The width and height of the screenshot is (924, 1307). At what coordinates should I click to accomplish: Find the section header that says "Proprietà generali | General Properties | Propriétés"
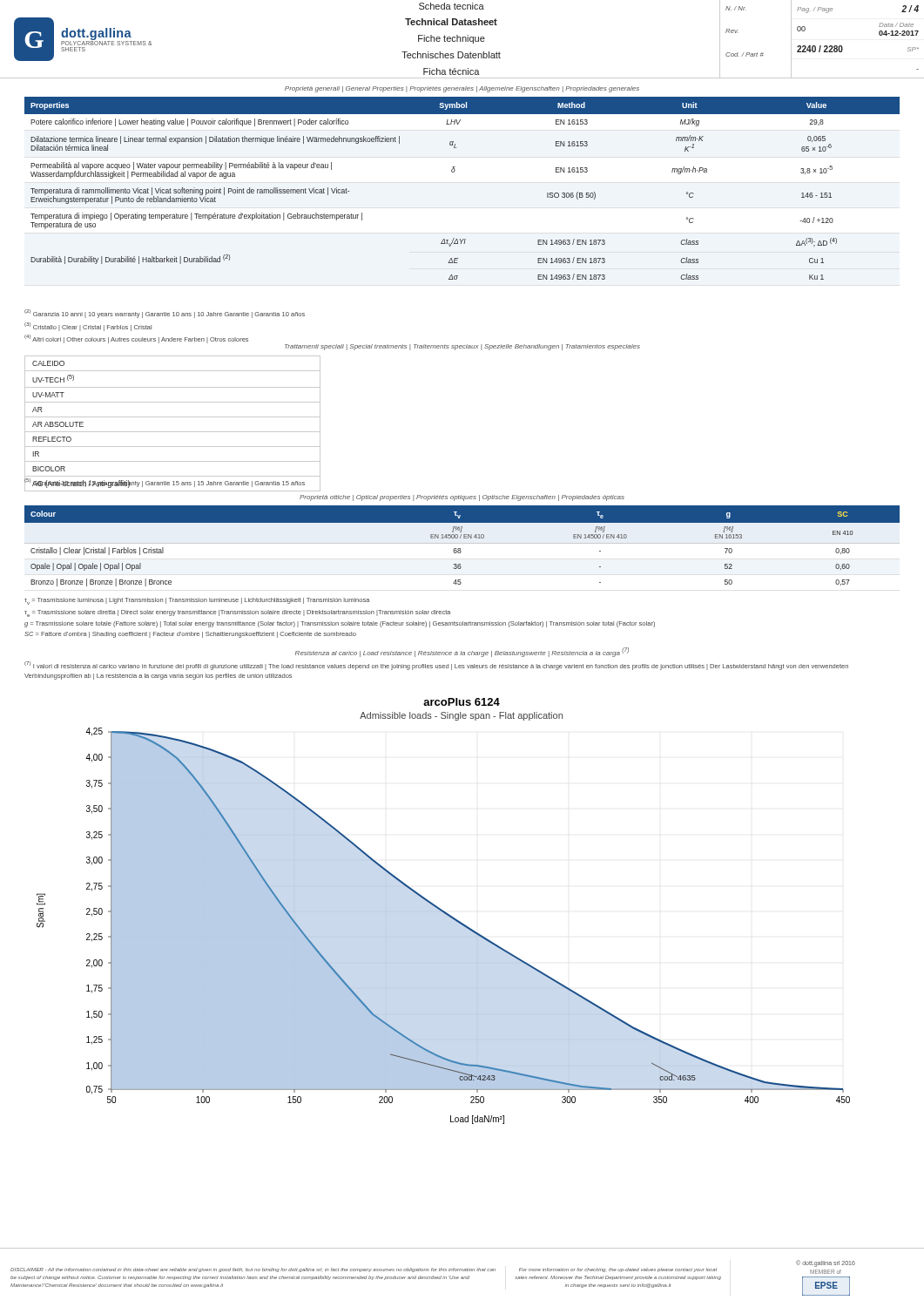pos(462,88)
